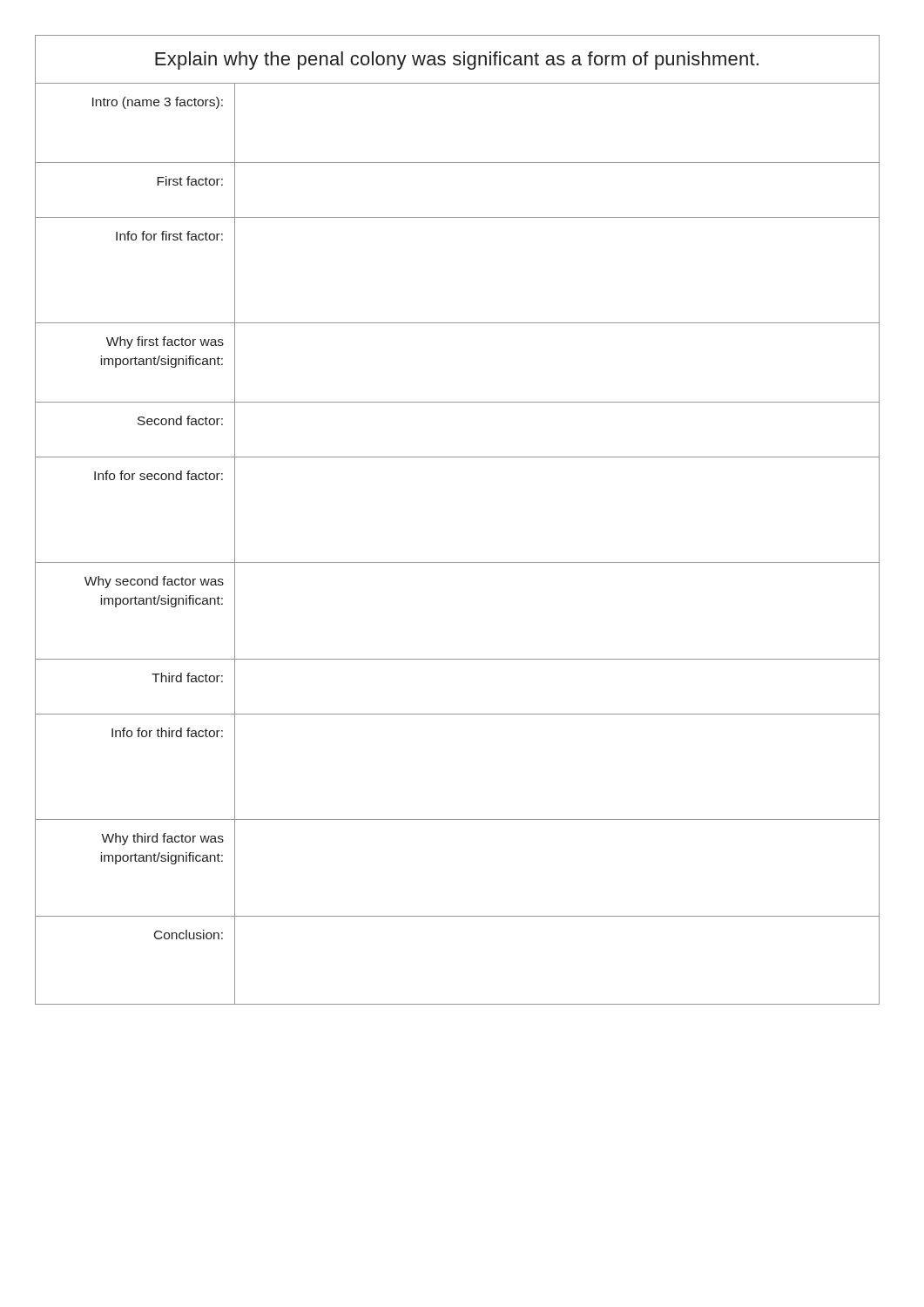Locate the table with the text "Why second factor"
924x1307 pixels.
[x=457, y=544]
